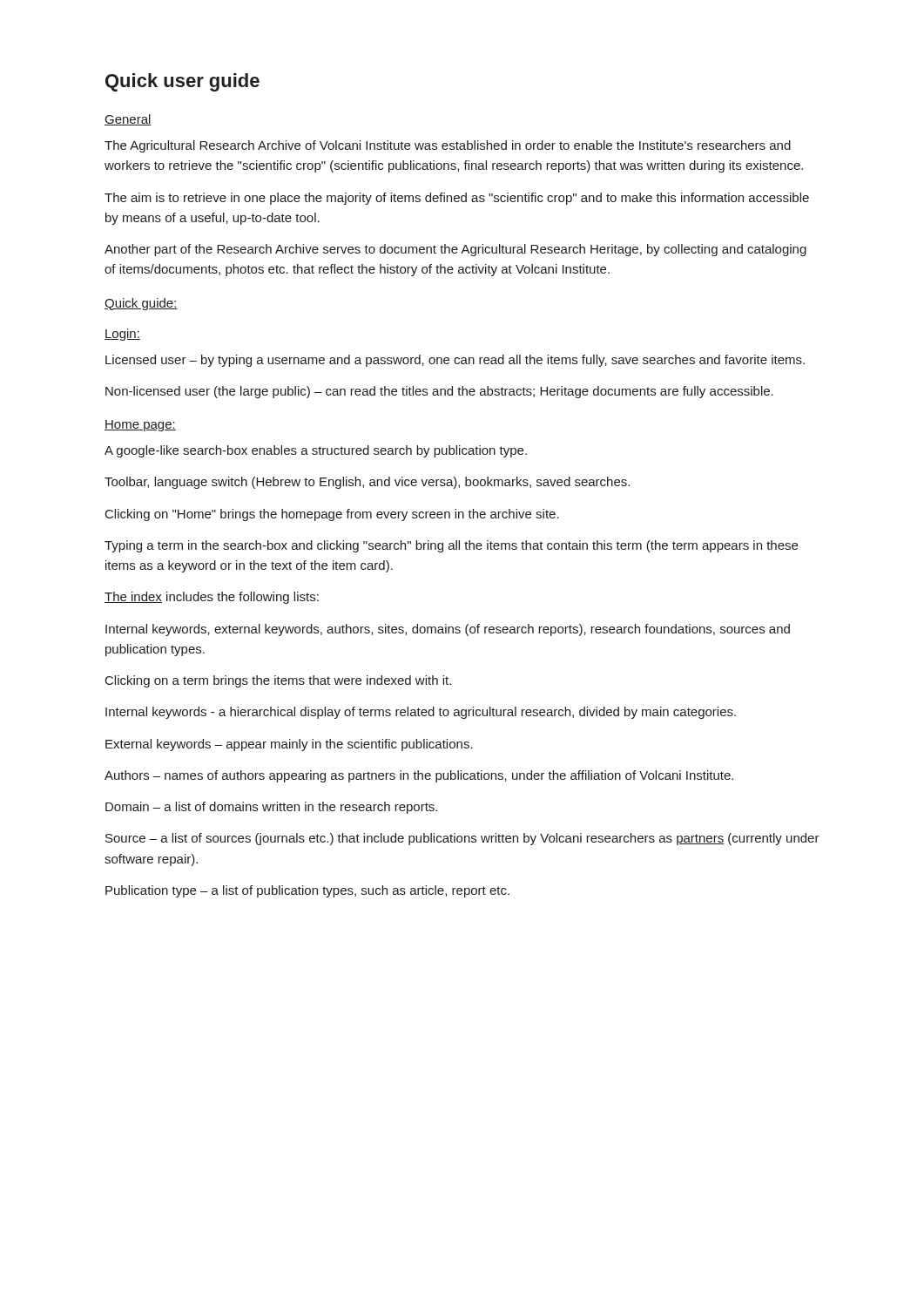Screen dimensions: 1307x924
Task: Locate the text block starting "Licensed user – by typing a"
Action: (455, 359)
